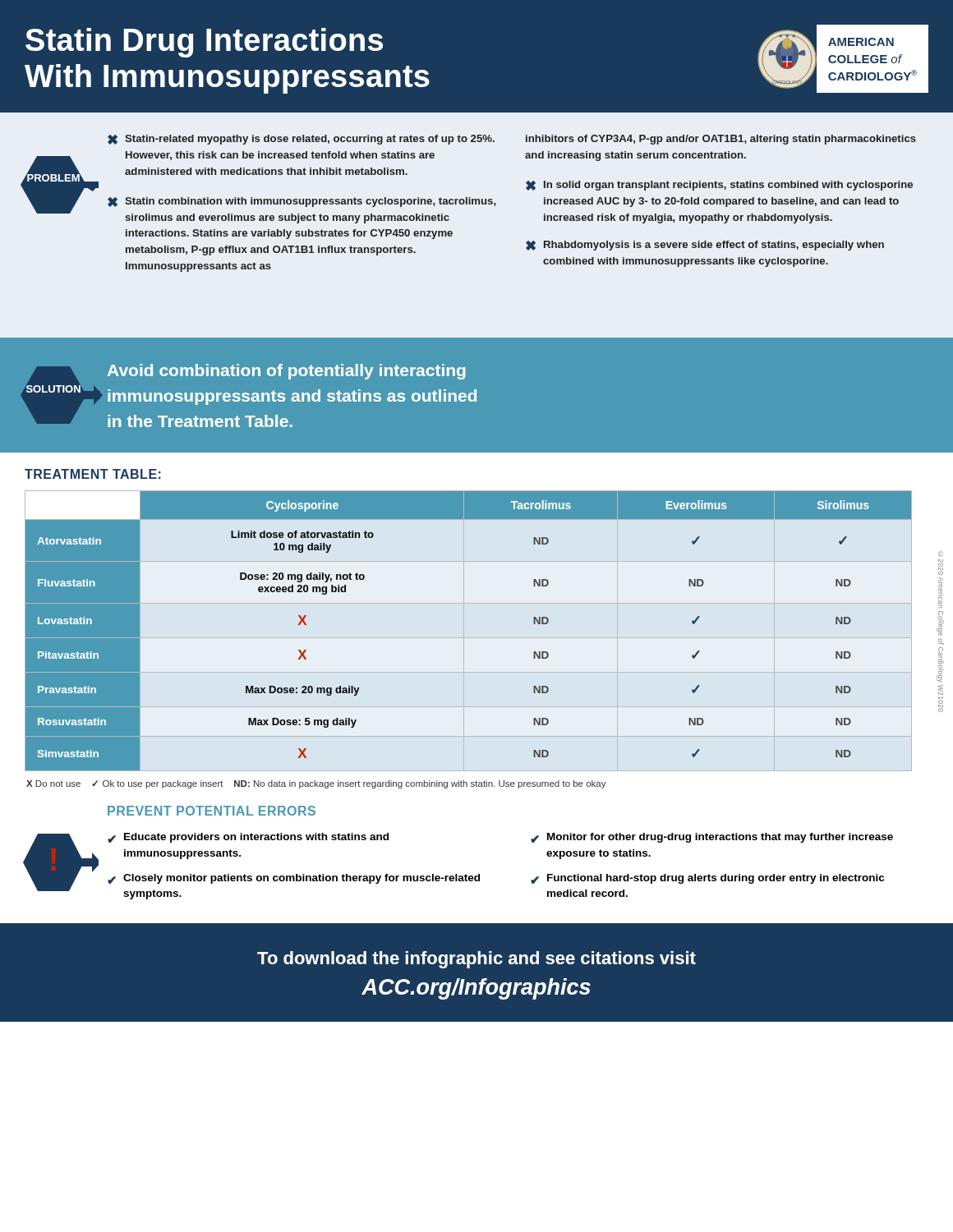
Task: Point to the block beginning "To download the"
Action: [x=476, y=972]
